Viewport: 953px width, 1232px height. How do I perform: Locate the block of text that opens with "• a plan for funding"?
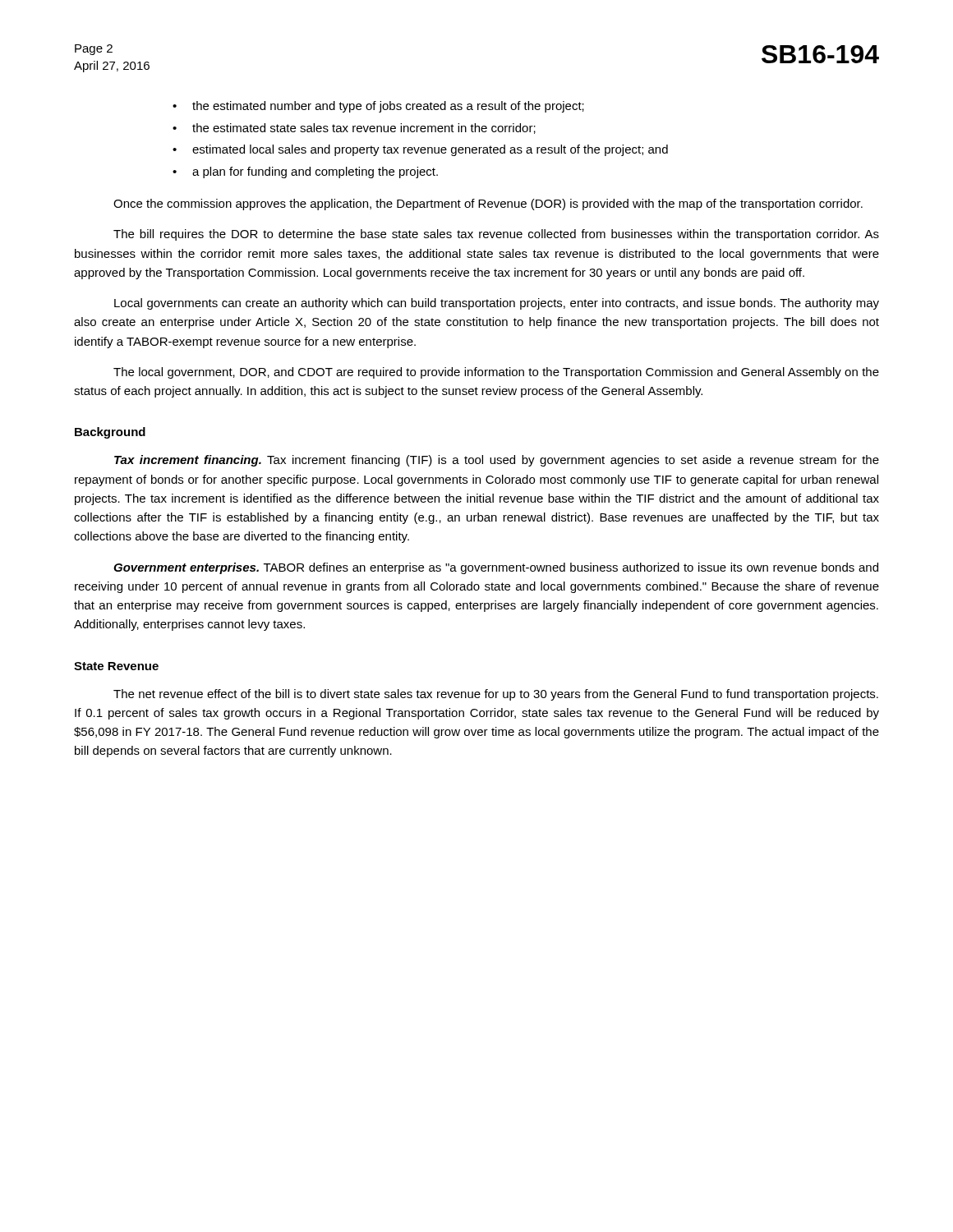(306, 171)
